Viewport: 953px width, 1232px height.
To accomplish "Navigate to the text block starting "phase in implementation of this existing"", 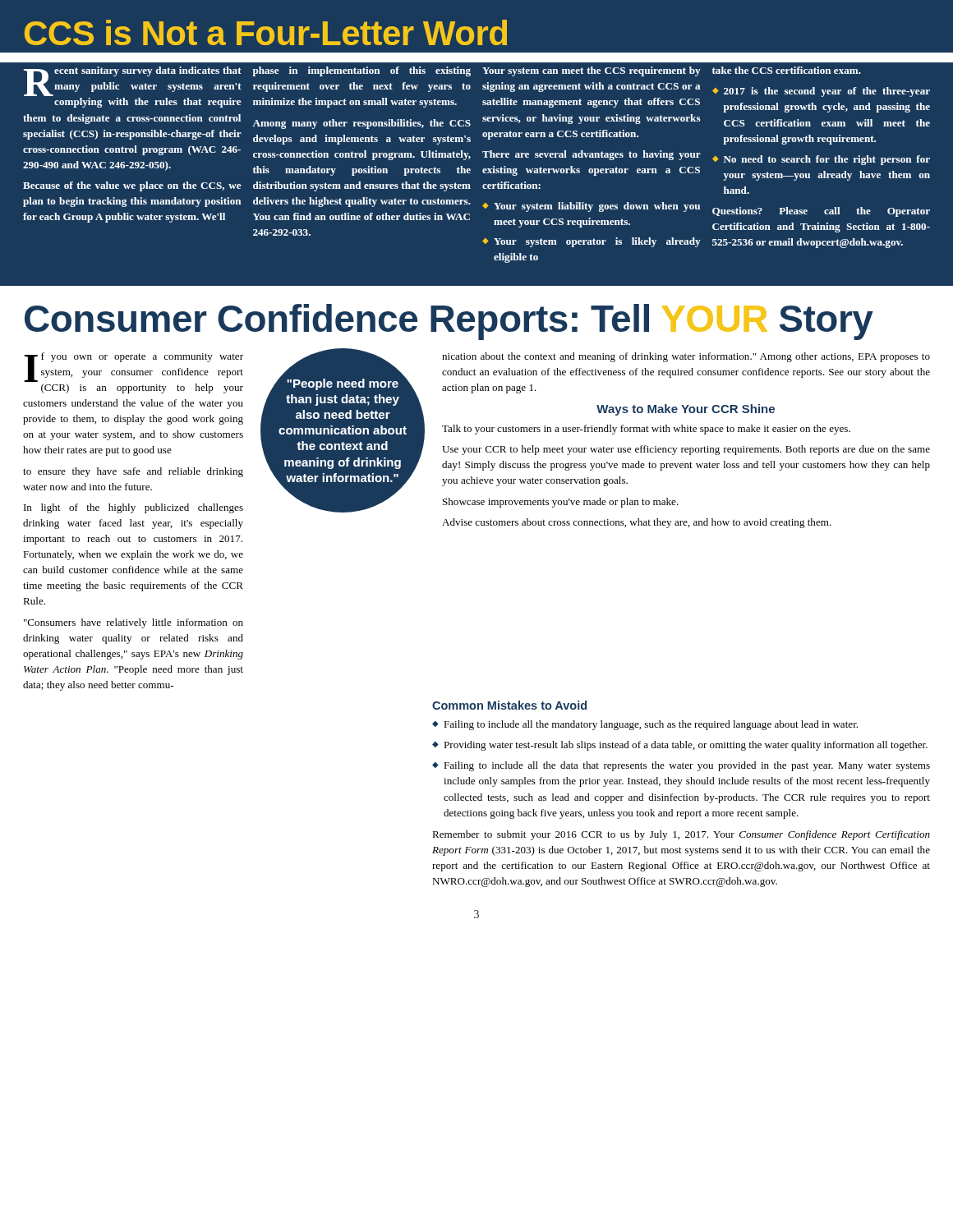I will [362, 151].
